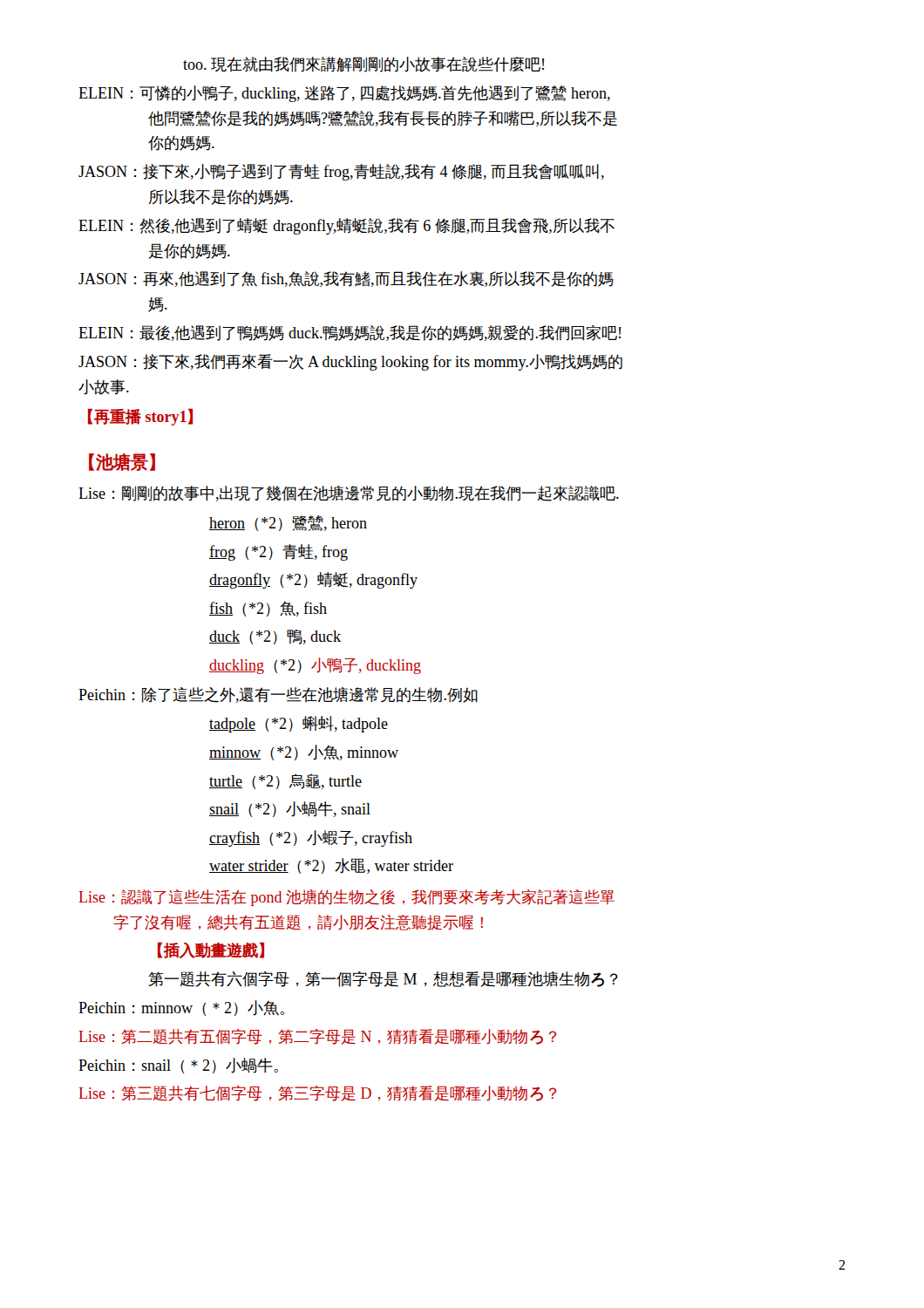
Task: Locate the list item with the text "duckling（*2）小鴨子, duckling"
Action: point(315,665)
